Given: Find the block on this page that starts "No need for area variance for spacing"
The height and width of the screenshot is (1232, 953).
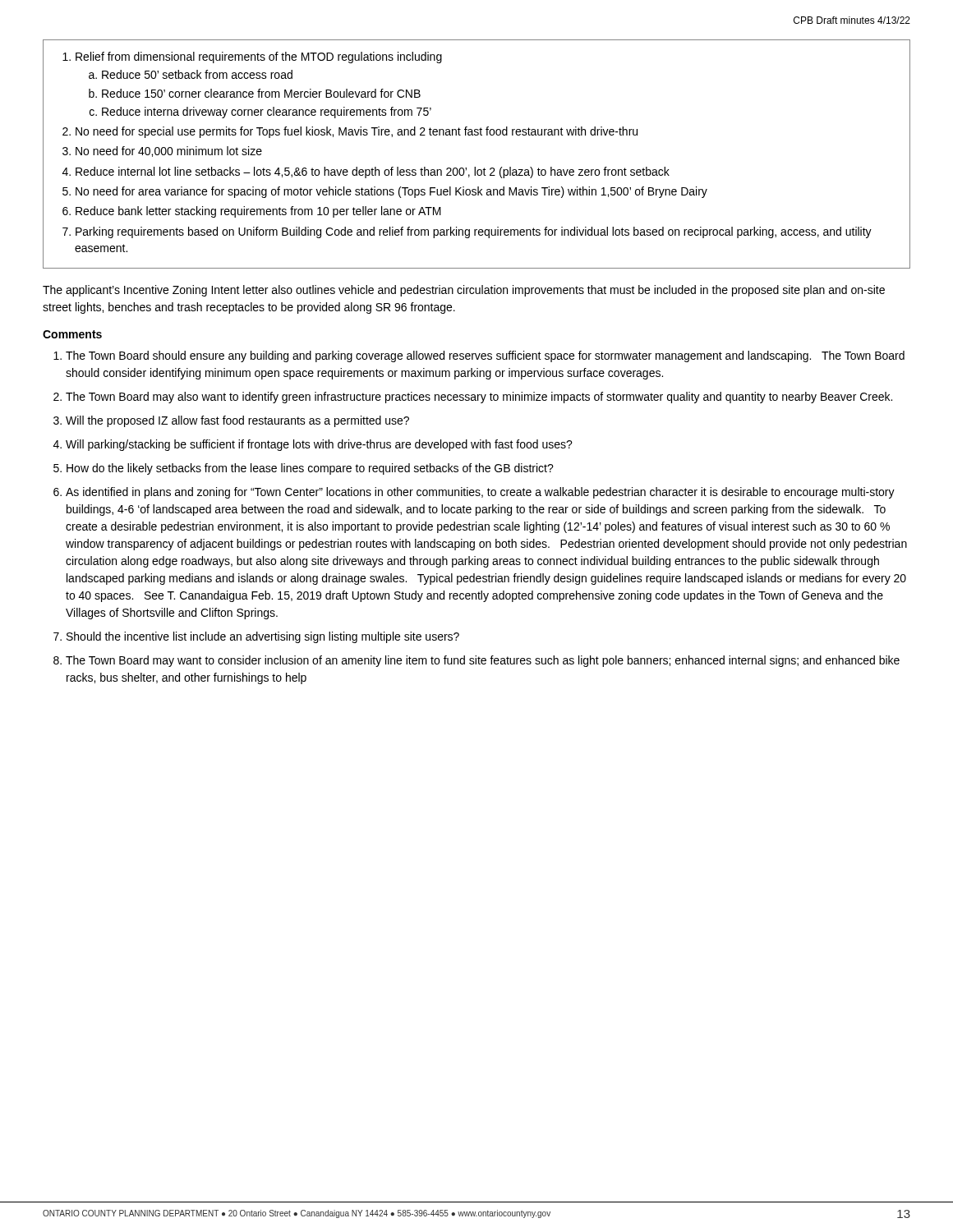Looking at the screenshot, I should (391, 191).
